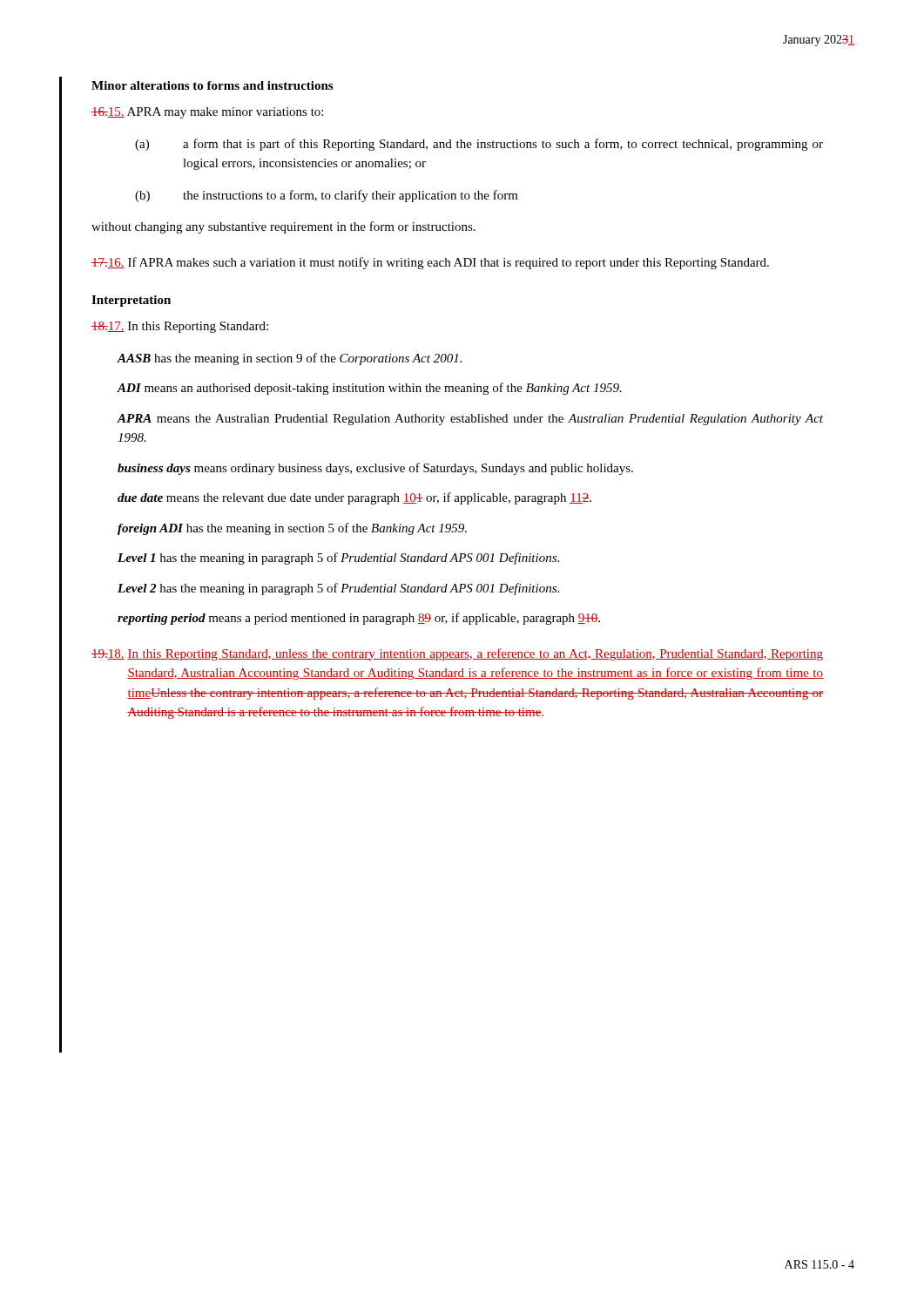The width and height of the screenshot is (924, 1307).
Task: Find the text block that reads "AASB has the"
Action: tap(290, 358)
